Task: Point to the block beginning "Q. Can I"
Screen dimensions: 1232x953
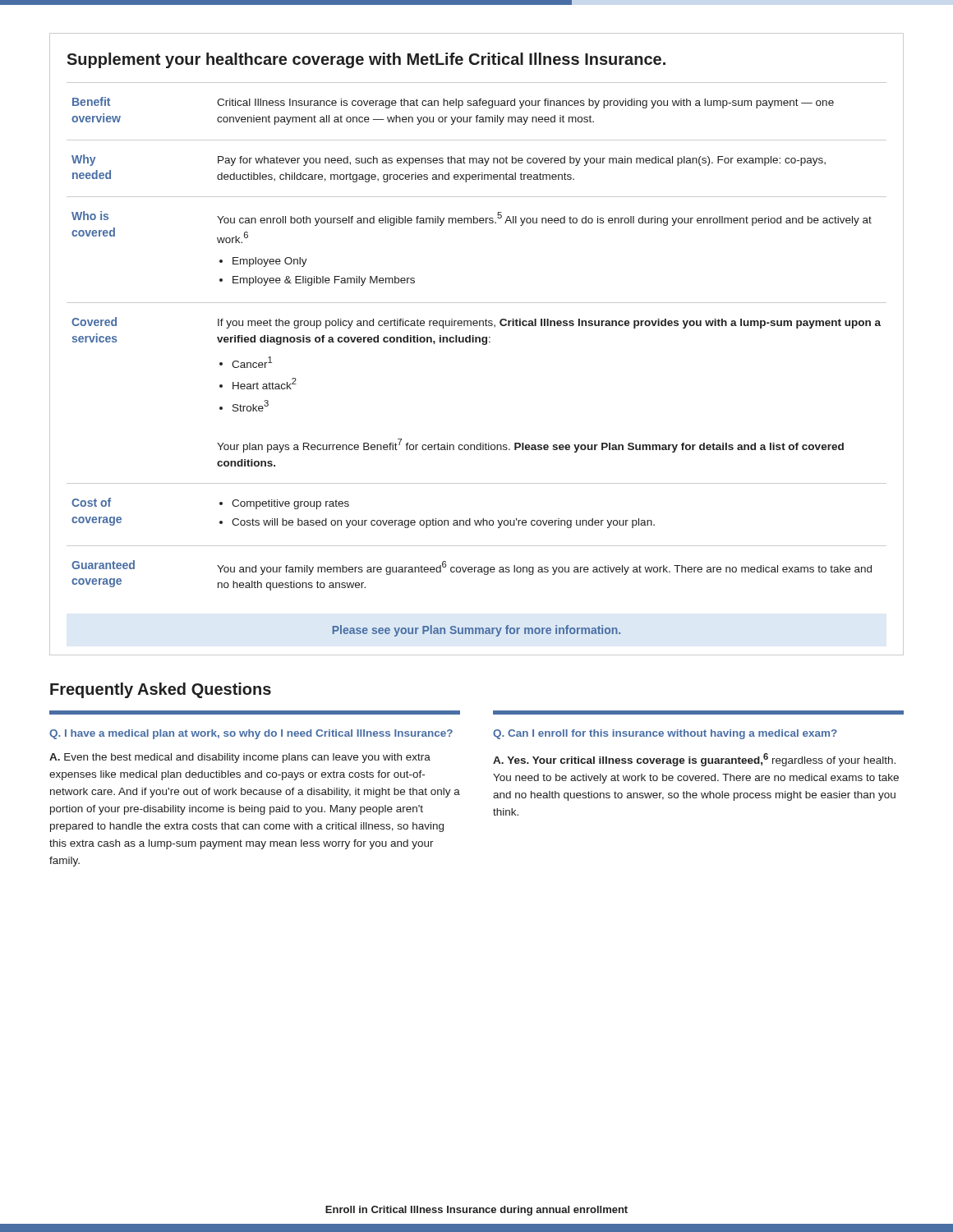Action: click(x=665, y=733)
